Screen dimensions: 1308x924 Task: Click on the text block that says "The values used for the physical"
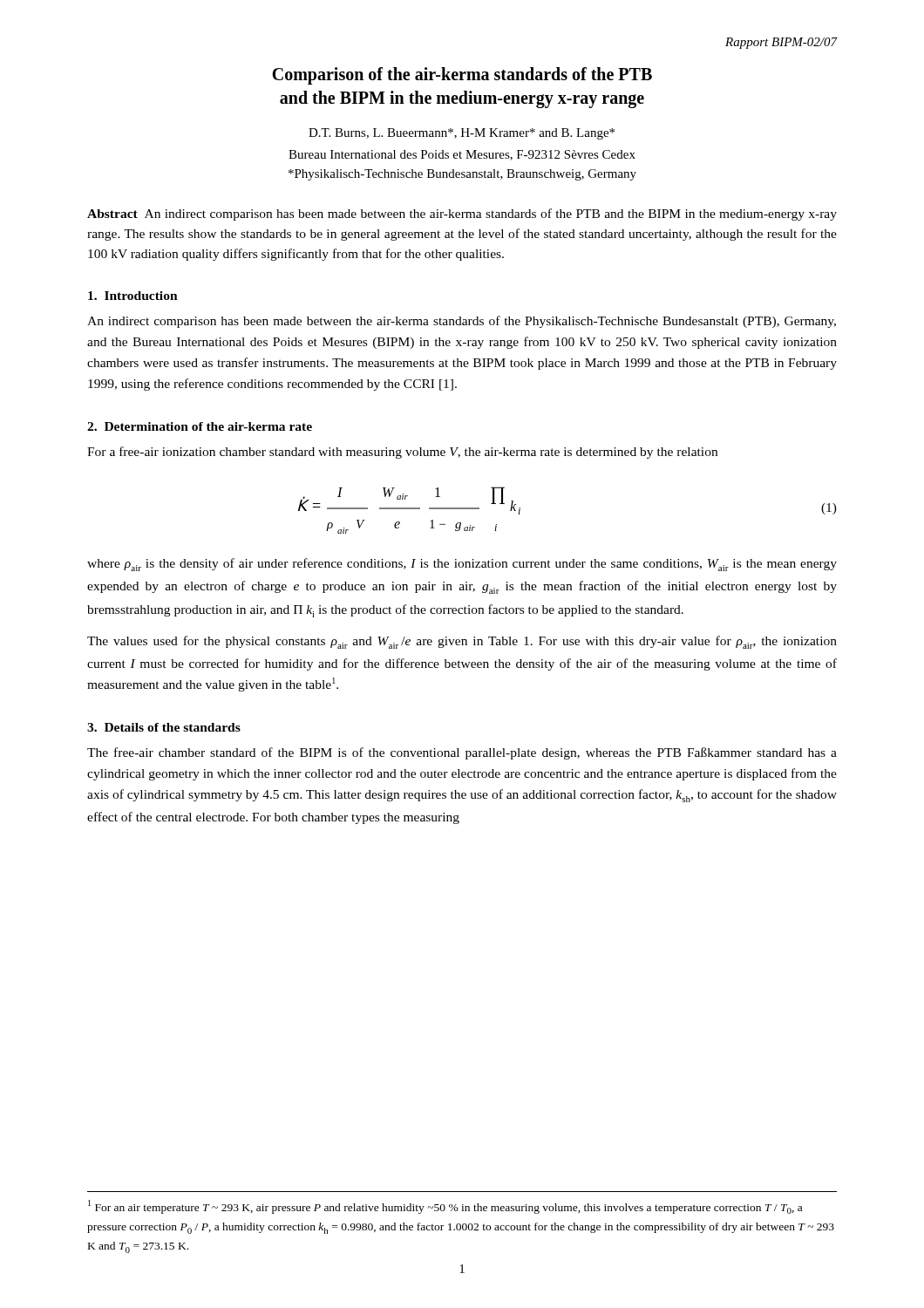pos(462,662)
